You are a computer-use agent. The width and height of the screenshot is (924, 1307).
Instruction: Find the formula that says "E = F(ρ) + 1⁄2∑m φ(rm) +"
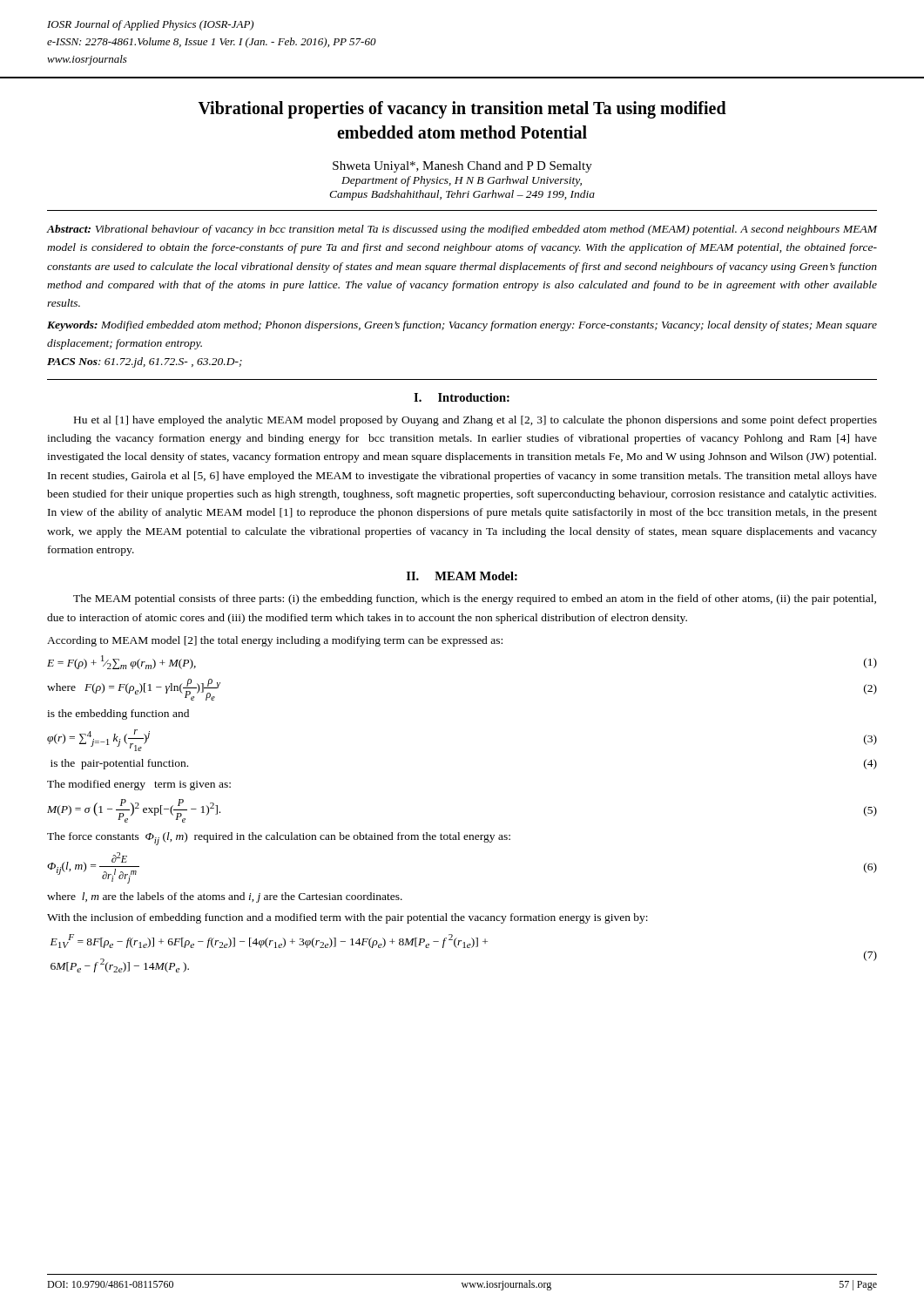point(115,662)
